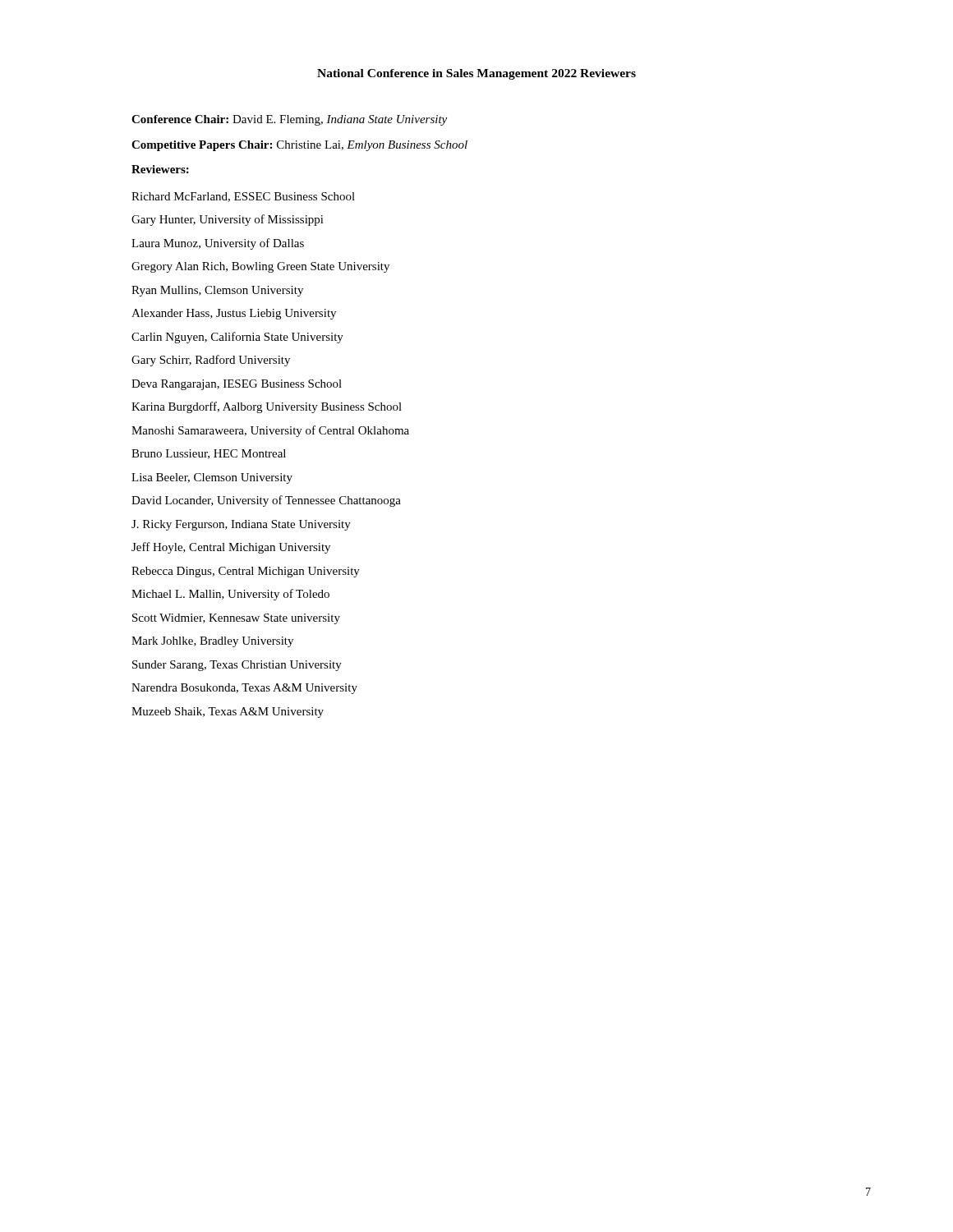Find the list item with the text "Manoshi Samaraweera, University of Central Oklahoma"
The height and width of the screenshot is (1232, 953).
pos(270,430)
